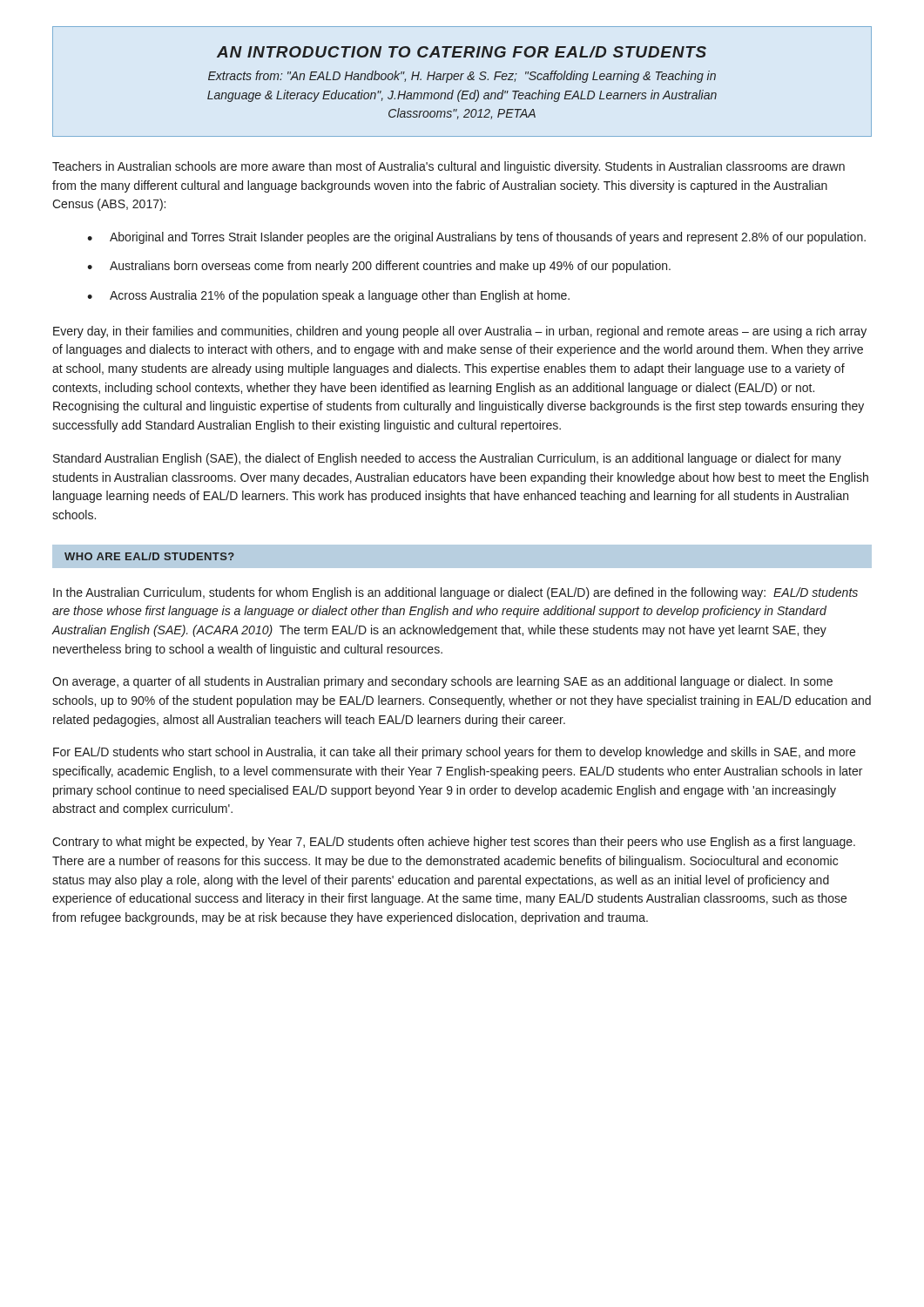Click the passage that begins "Contrary to what might be"
924x1307 pixels.
click(454, 880)
